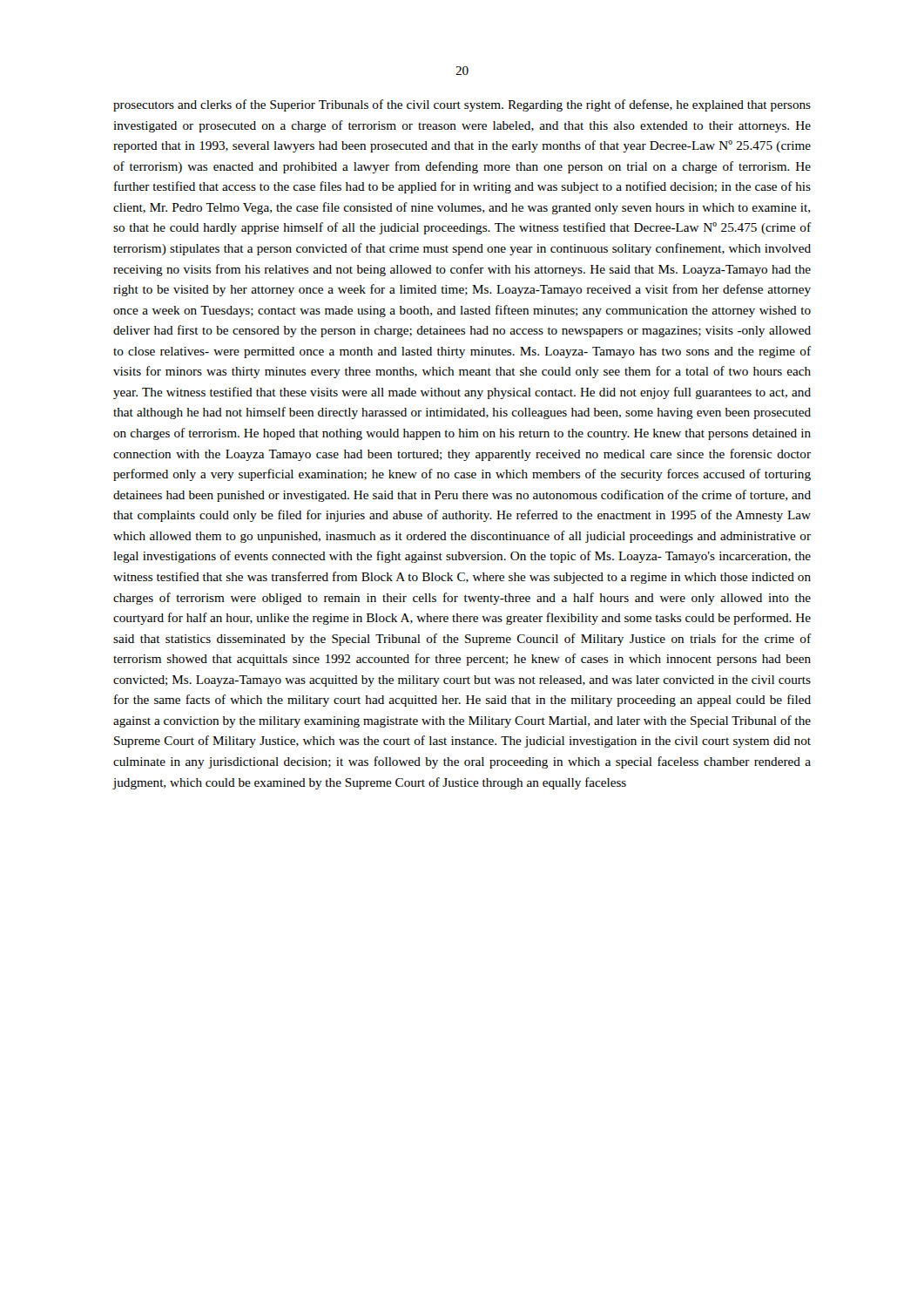
Task: Click on the text block with the text "prosecutors and clerks of"
Action: click(462, 443)
